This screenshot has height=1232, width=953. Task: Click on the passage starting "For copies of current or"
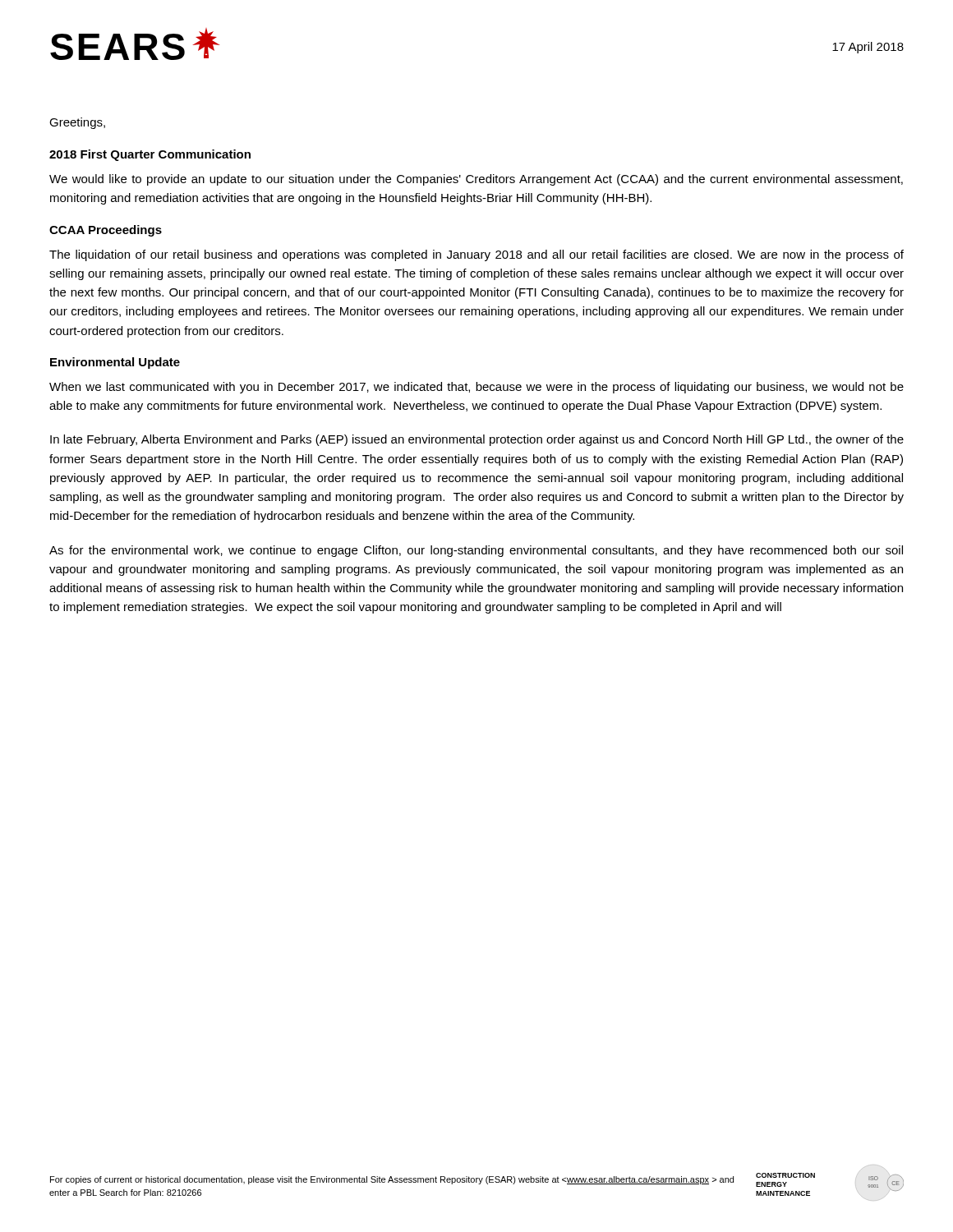[392, 1186]
